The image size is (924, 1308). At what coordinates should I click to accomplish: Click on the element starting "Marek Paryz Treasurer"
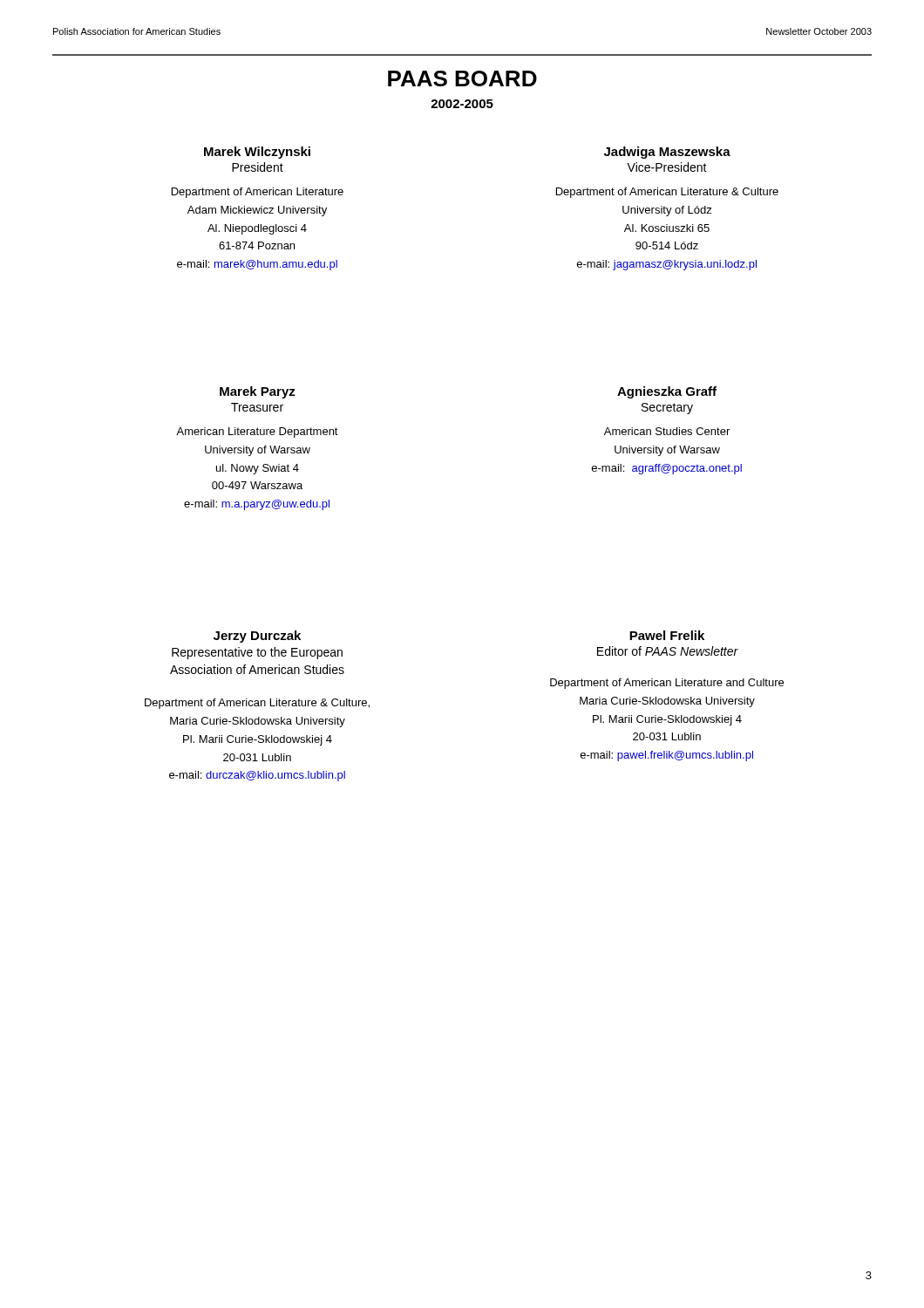point(257,449)
